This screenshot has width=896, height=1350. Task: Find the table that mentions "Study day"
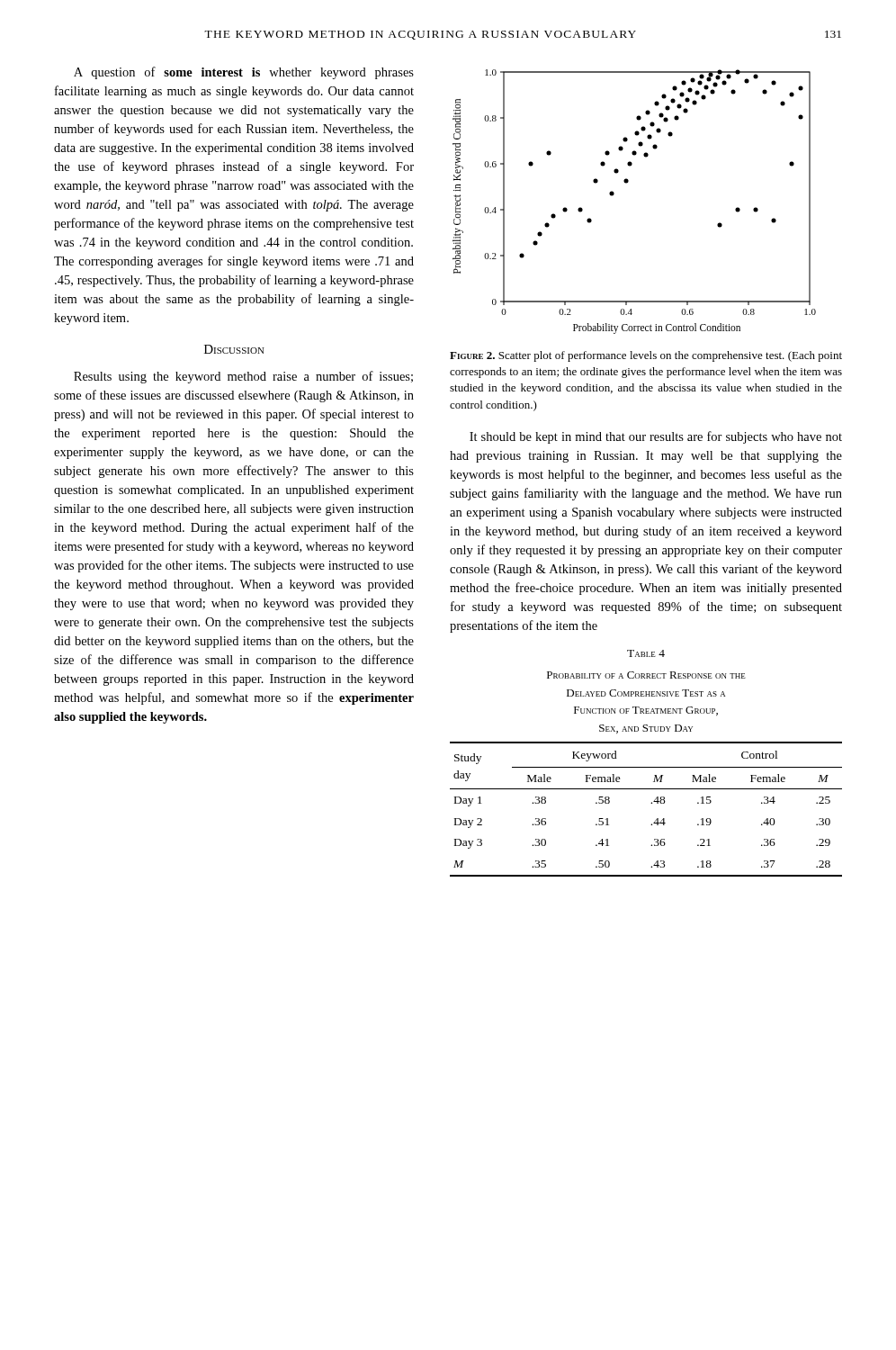pyautogui.click(x=646, y=809)
